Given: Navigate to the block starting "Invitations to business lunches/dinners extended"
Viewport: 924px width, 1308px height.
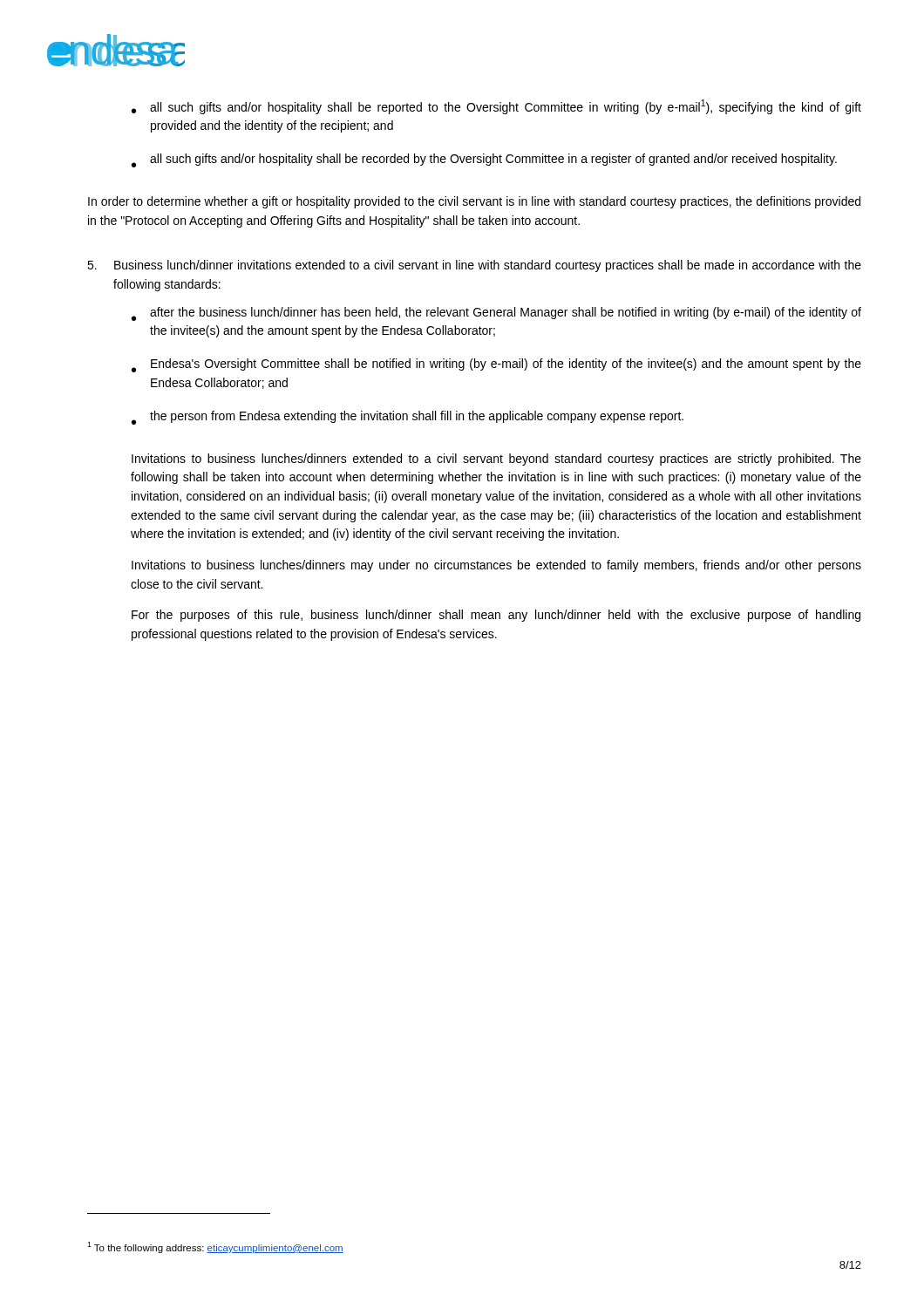Looking at the screenshot, I should pyautogui.click(x=496, y=496).
